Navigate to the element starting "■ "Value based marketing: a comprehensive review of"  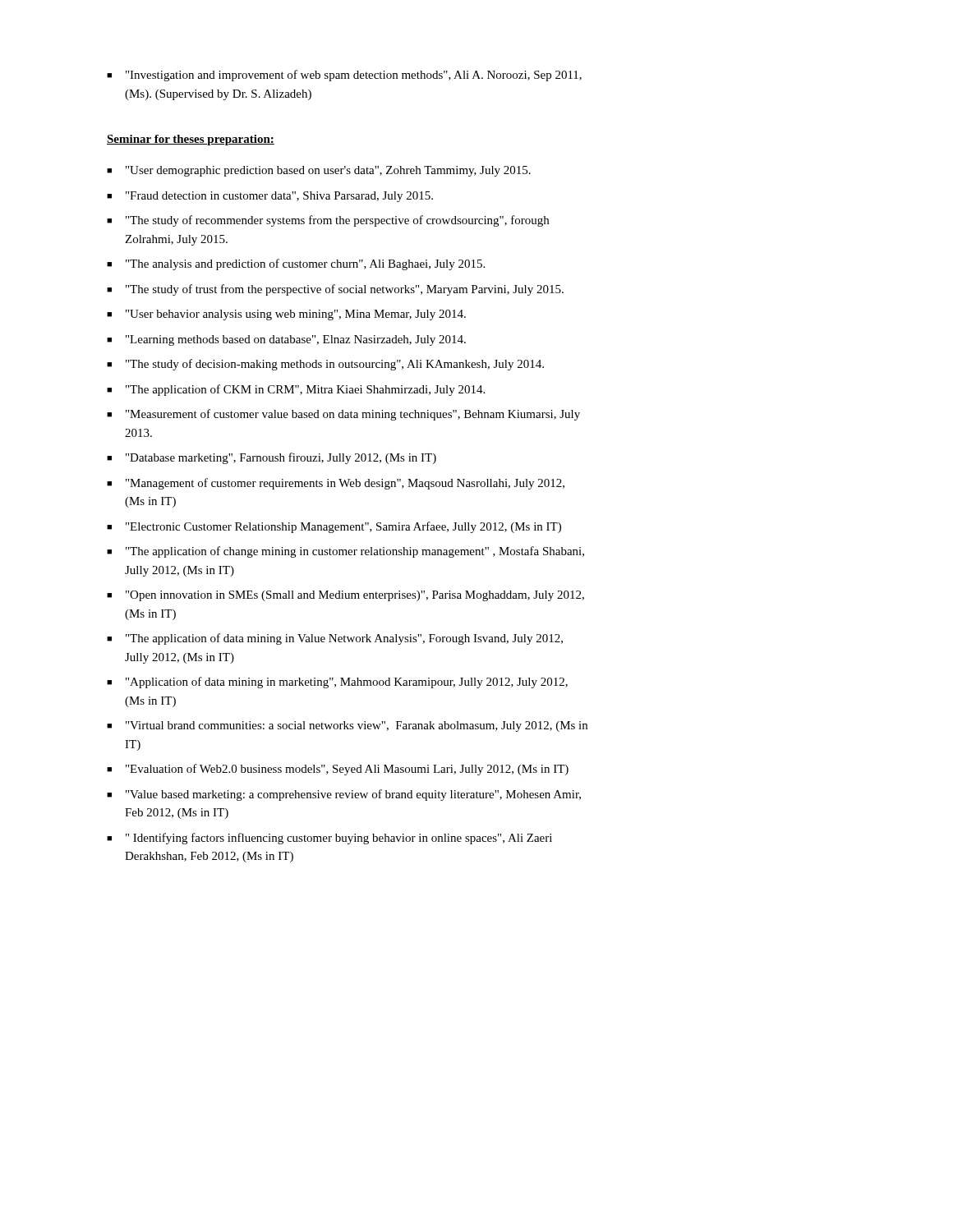(x=476, y=803)
